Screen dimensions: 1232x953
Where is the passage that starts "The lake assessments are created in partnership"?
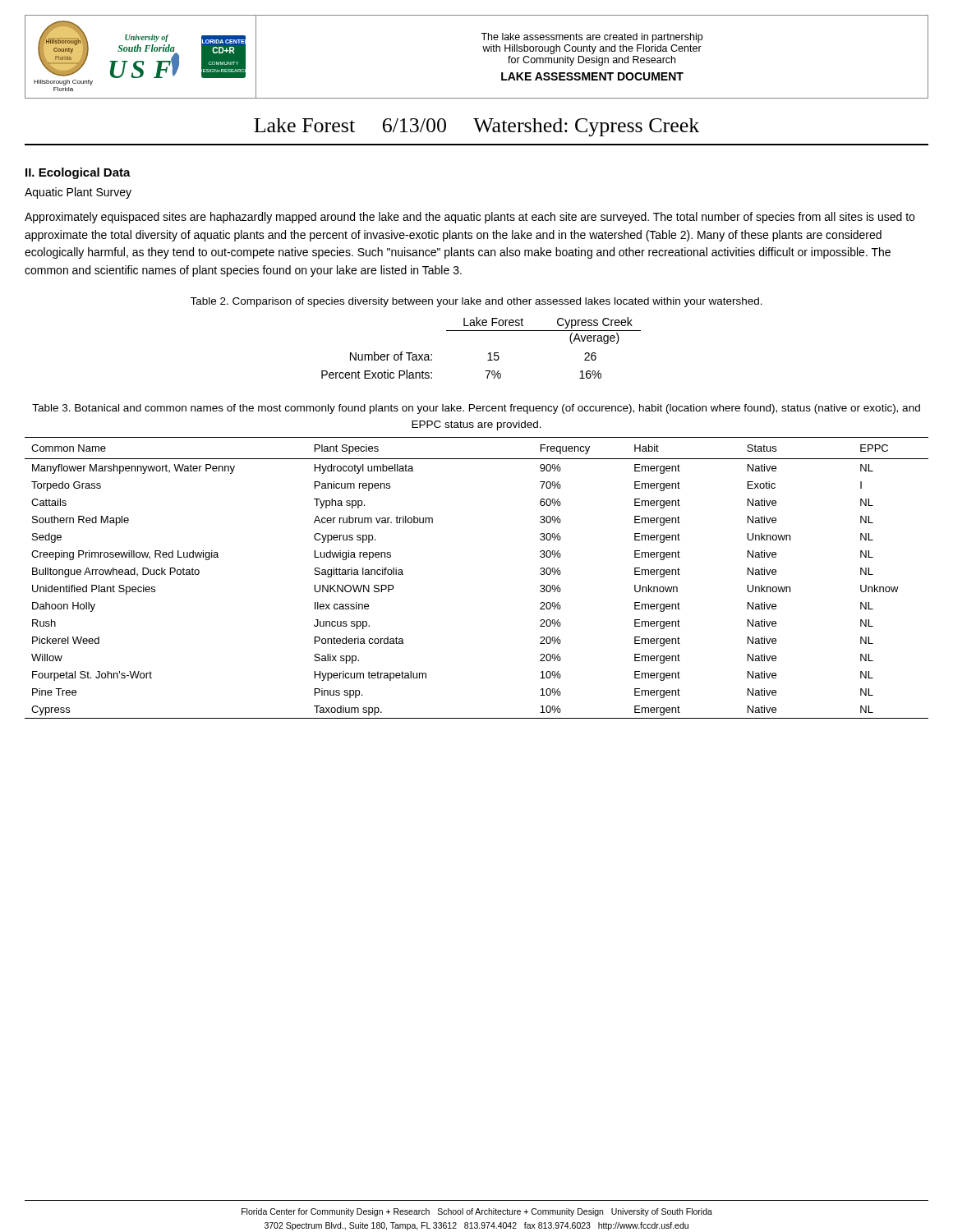pyautogui.click(x=592, y=57)
